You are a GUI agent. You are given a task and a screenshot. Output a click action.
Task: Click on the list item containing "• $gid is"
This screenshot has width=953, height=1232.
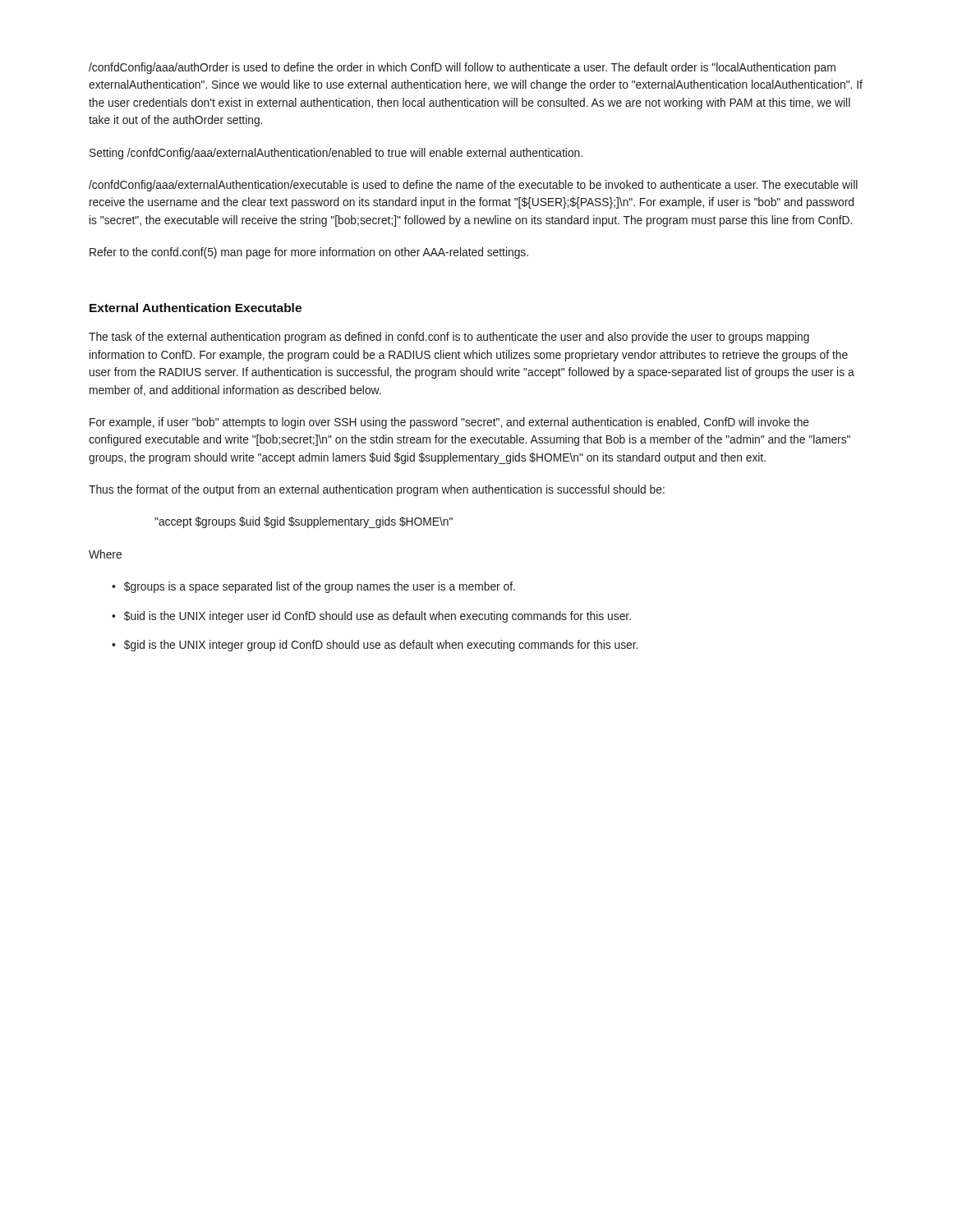375,645
